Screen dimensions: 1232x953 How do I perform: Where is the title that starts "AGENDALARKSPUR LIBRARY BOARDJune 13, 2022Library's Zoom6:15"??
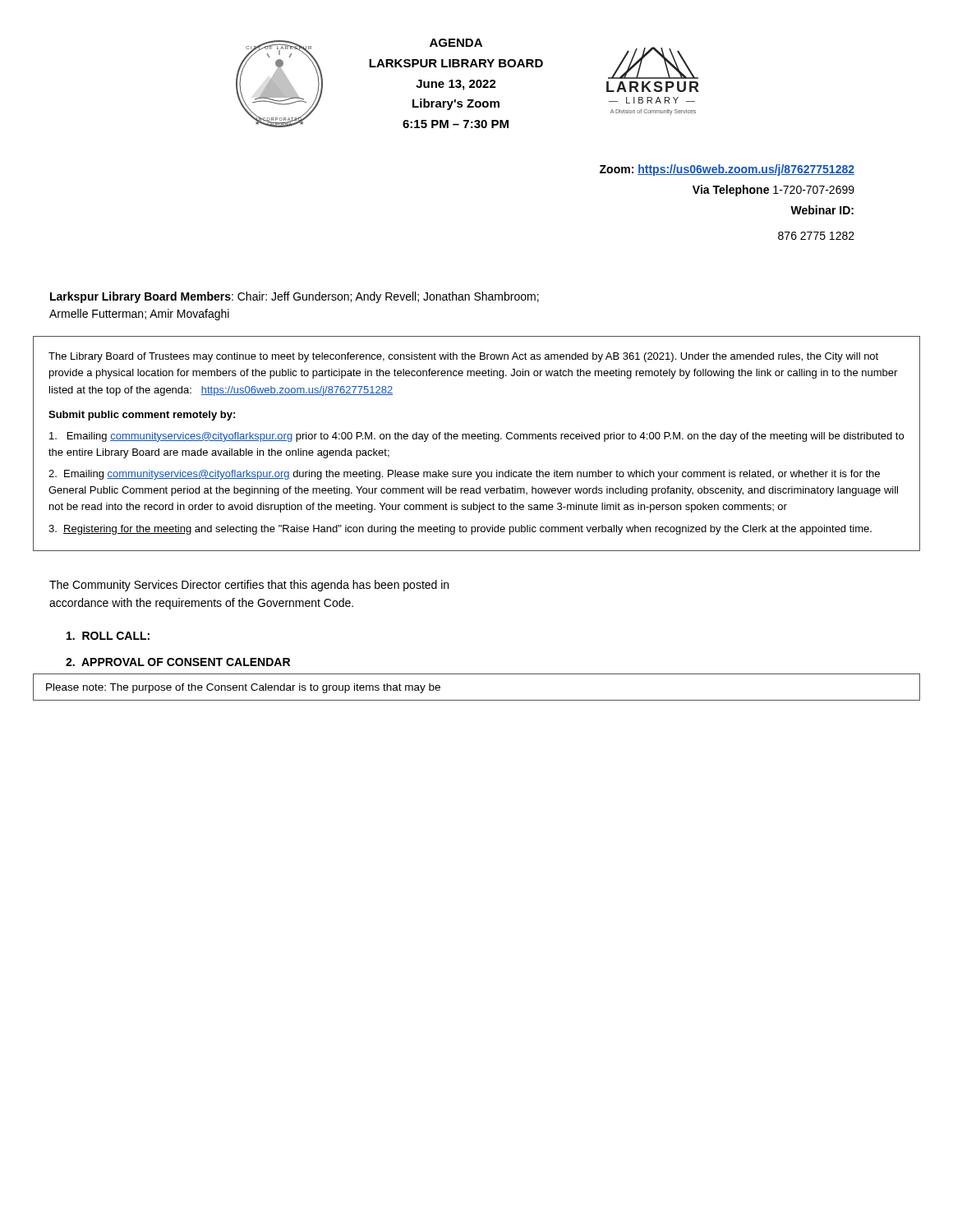click(x=456, y=83)
